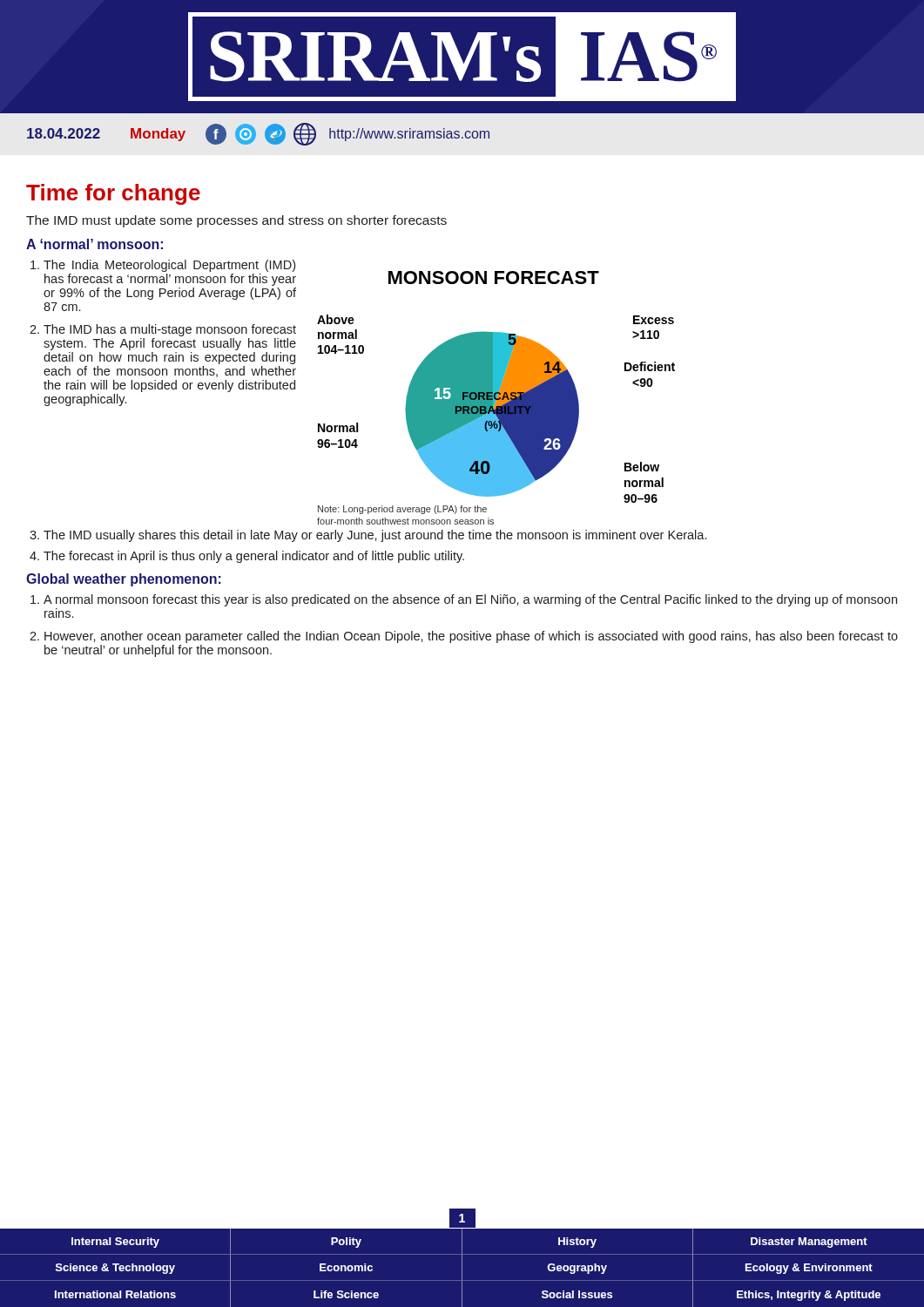The width and height of the screenshot is (924, 1307).
Task: Select the element starting "A ‘normal’ monsoon:"
Action: [95, 244]
